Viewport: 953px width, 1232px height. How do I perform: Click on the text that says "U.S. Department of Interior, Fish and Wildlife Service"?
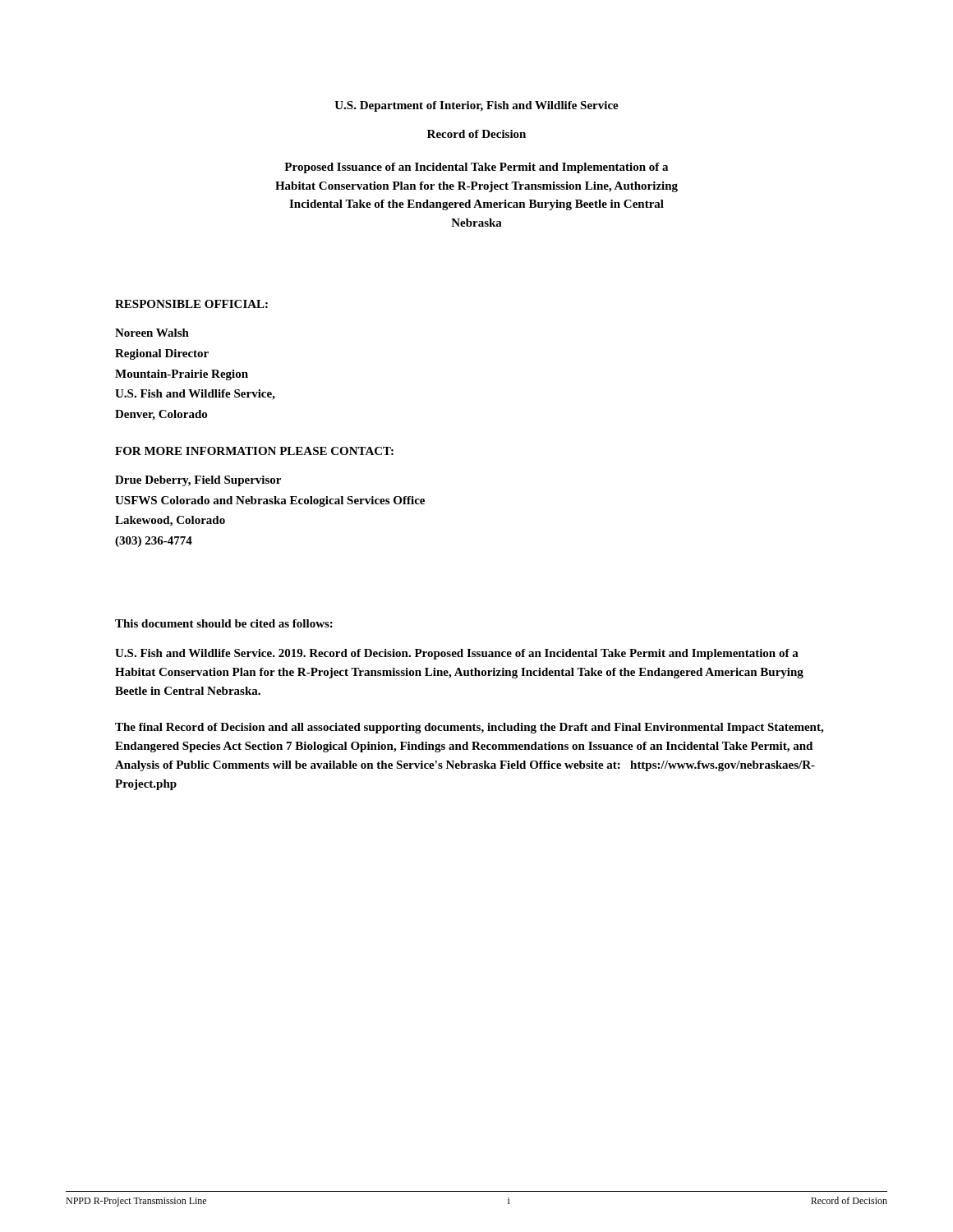pos(476,105)
